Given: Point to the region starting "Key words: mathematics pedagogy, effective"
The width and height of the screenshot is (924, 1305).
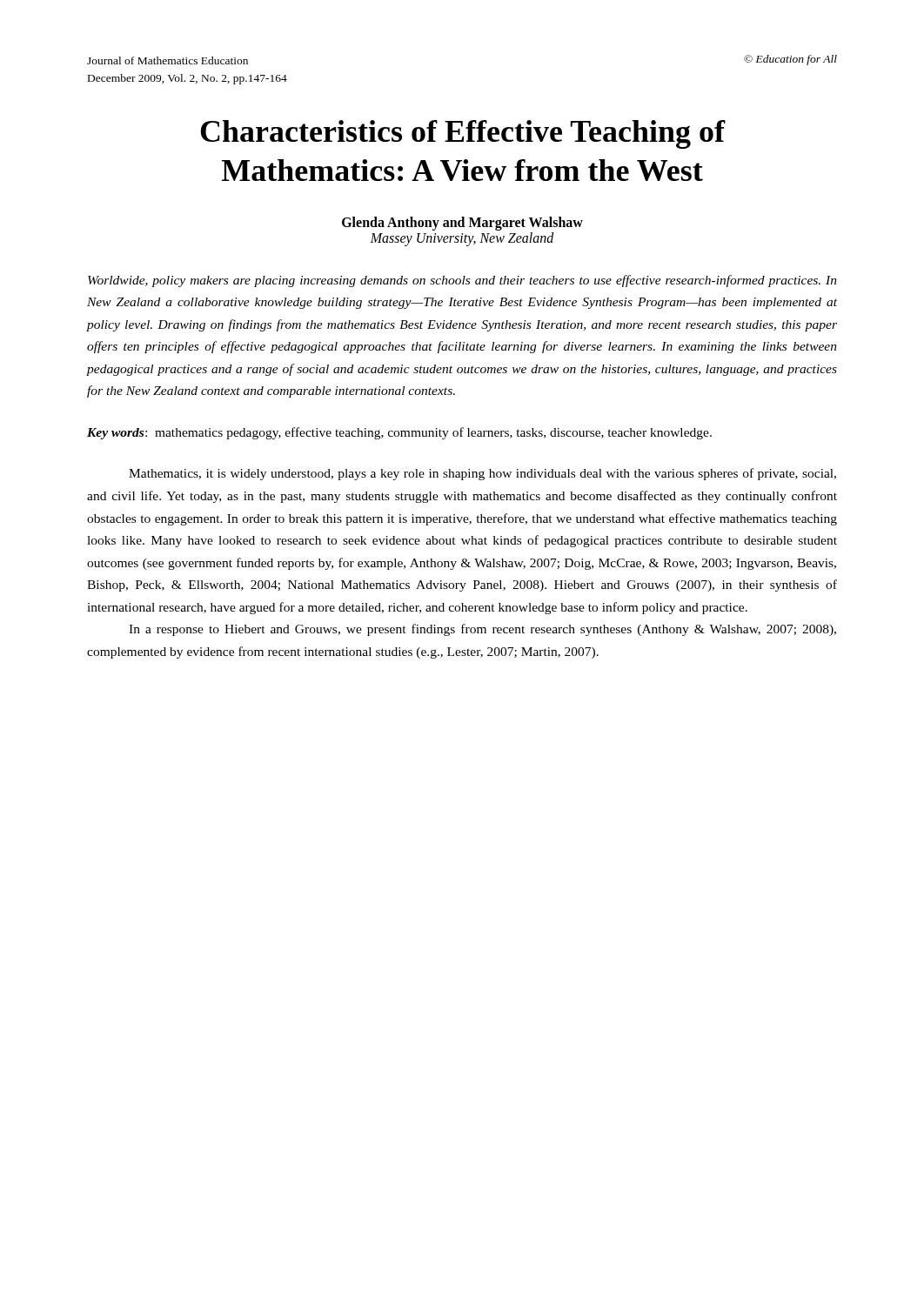Looking at the screenshot, I should 400,432.
